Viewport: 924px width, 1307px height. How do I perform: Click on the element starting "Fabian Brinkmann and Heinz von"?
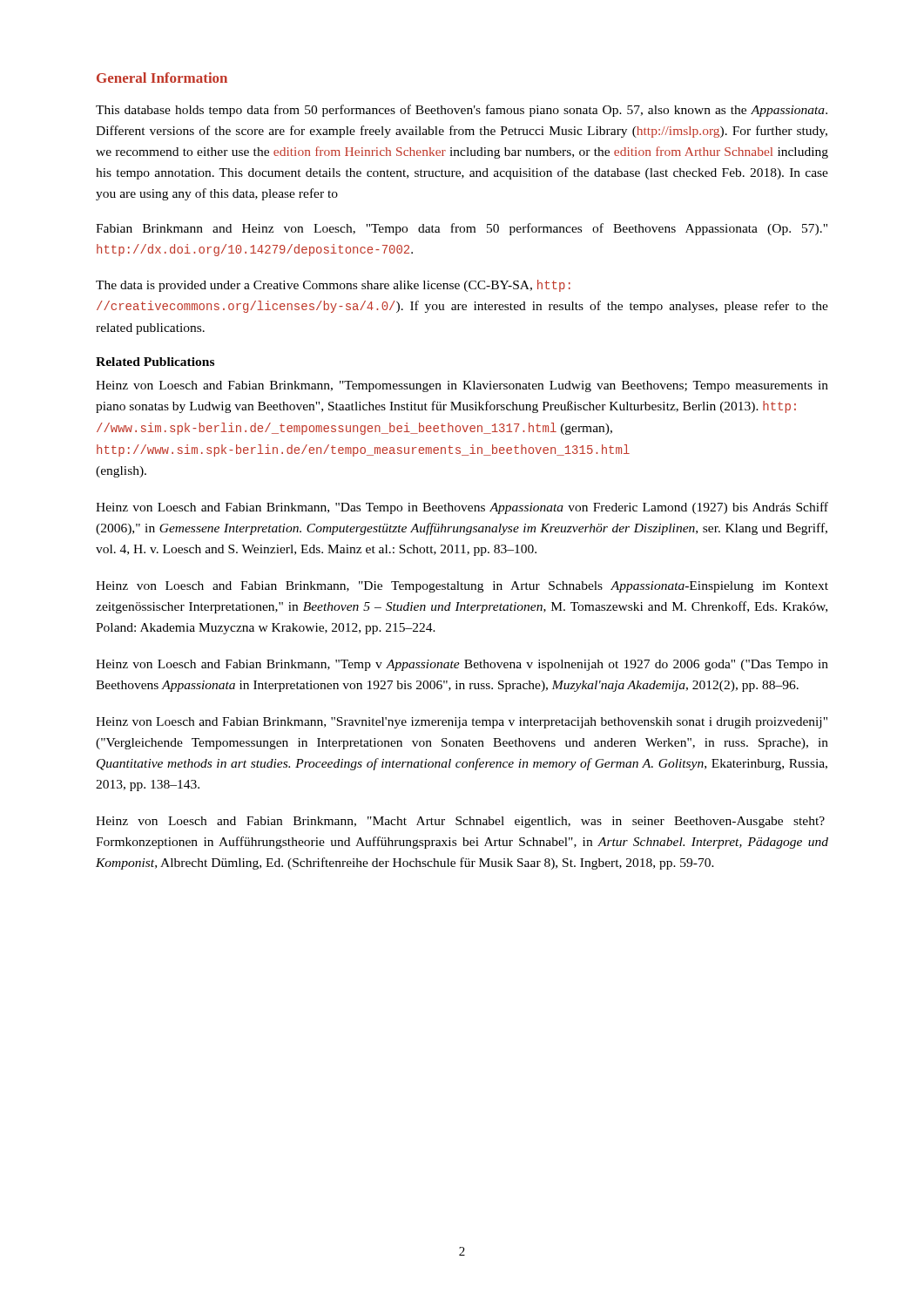pyautogui.click(x=462, y=239)
